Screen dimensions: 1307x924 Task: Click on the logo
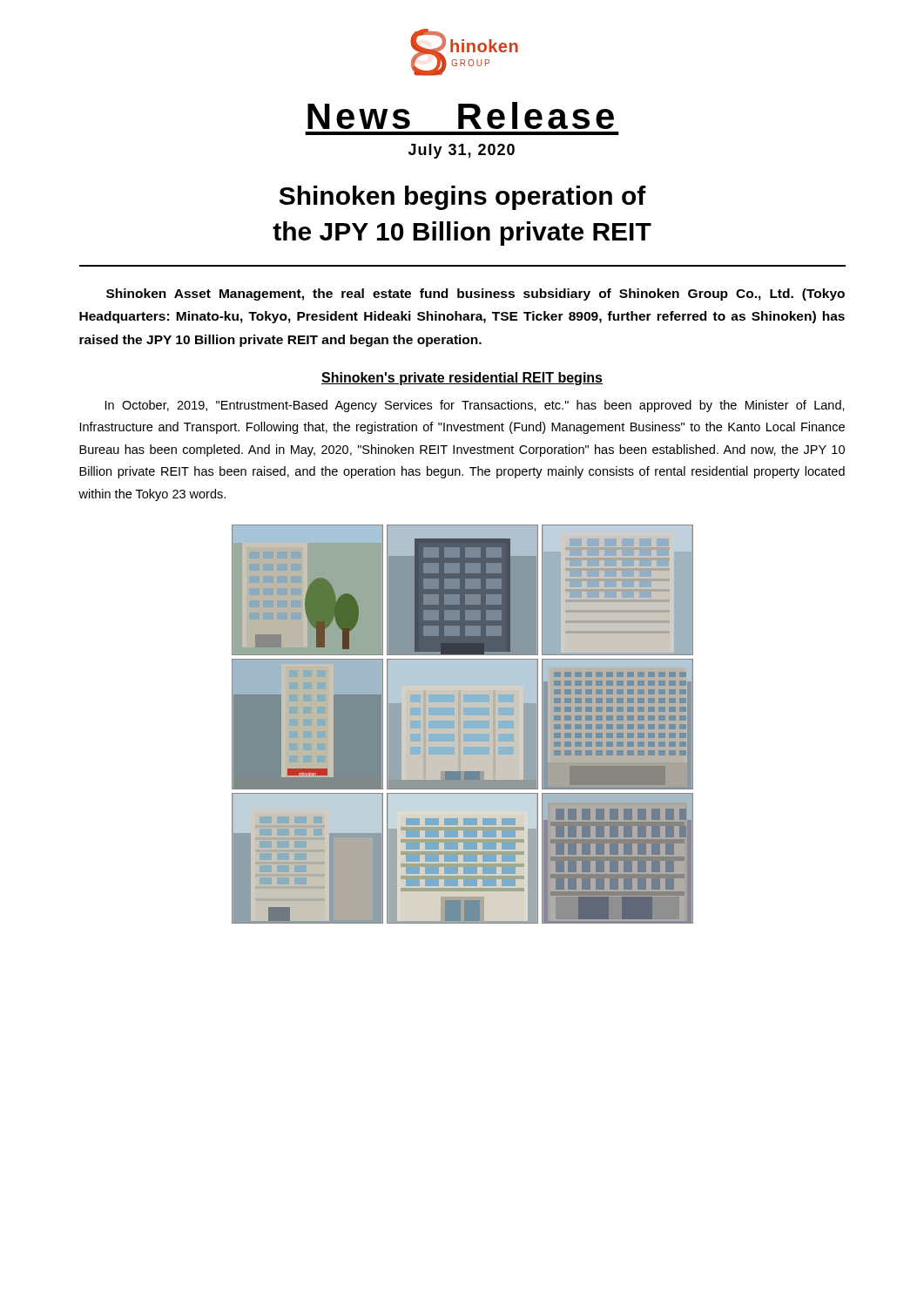coord(462,53)
